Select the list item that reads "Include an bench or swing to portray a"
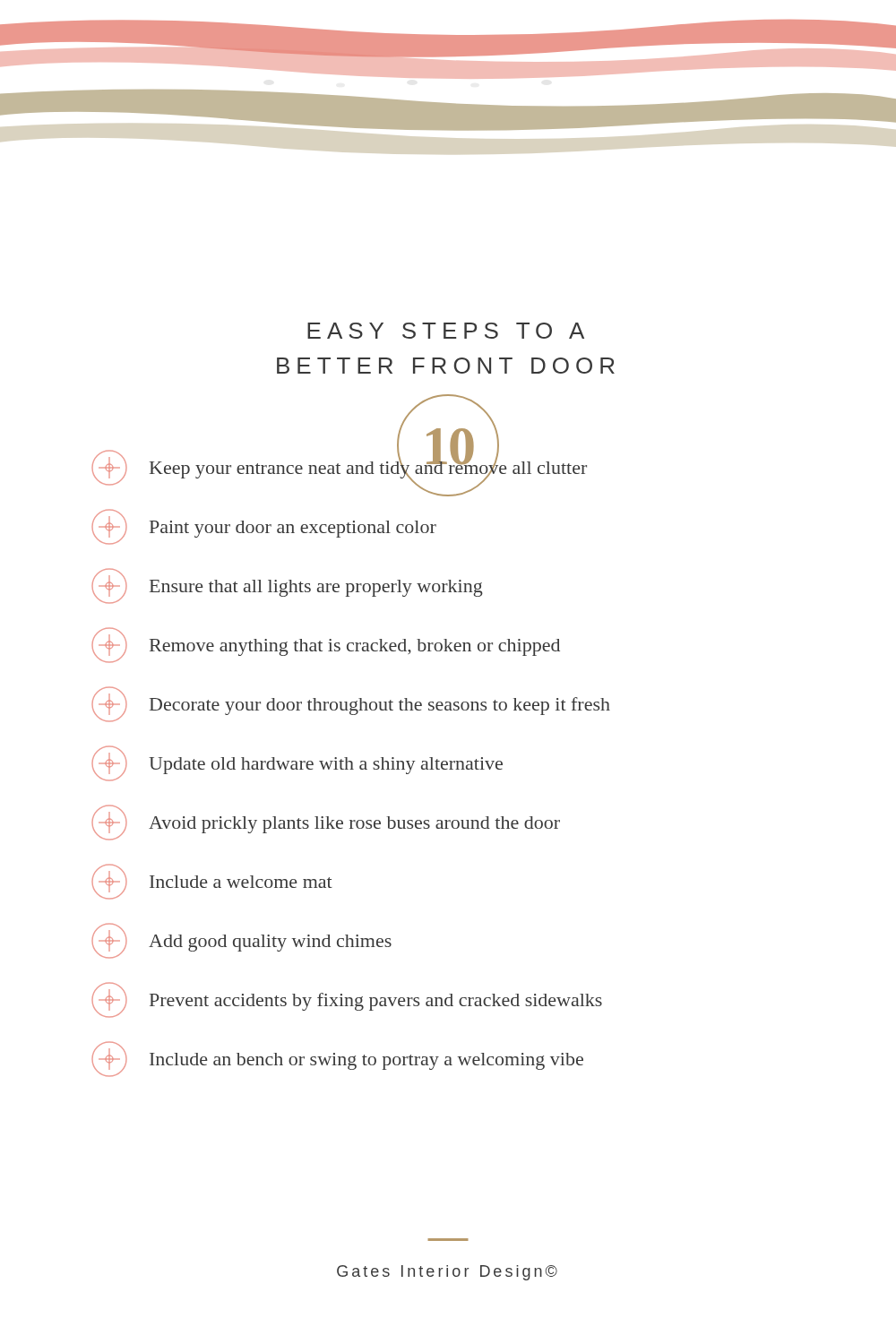The width and height of the screenshot is (896, 1344). tap(337, 1059)
